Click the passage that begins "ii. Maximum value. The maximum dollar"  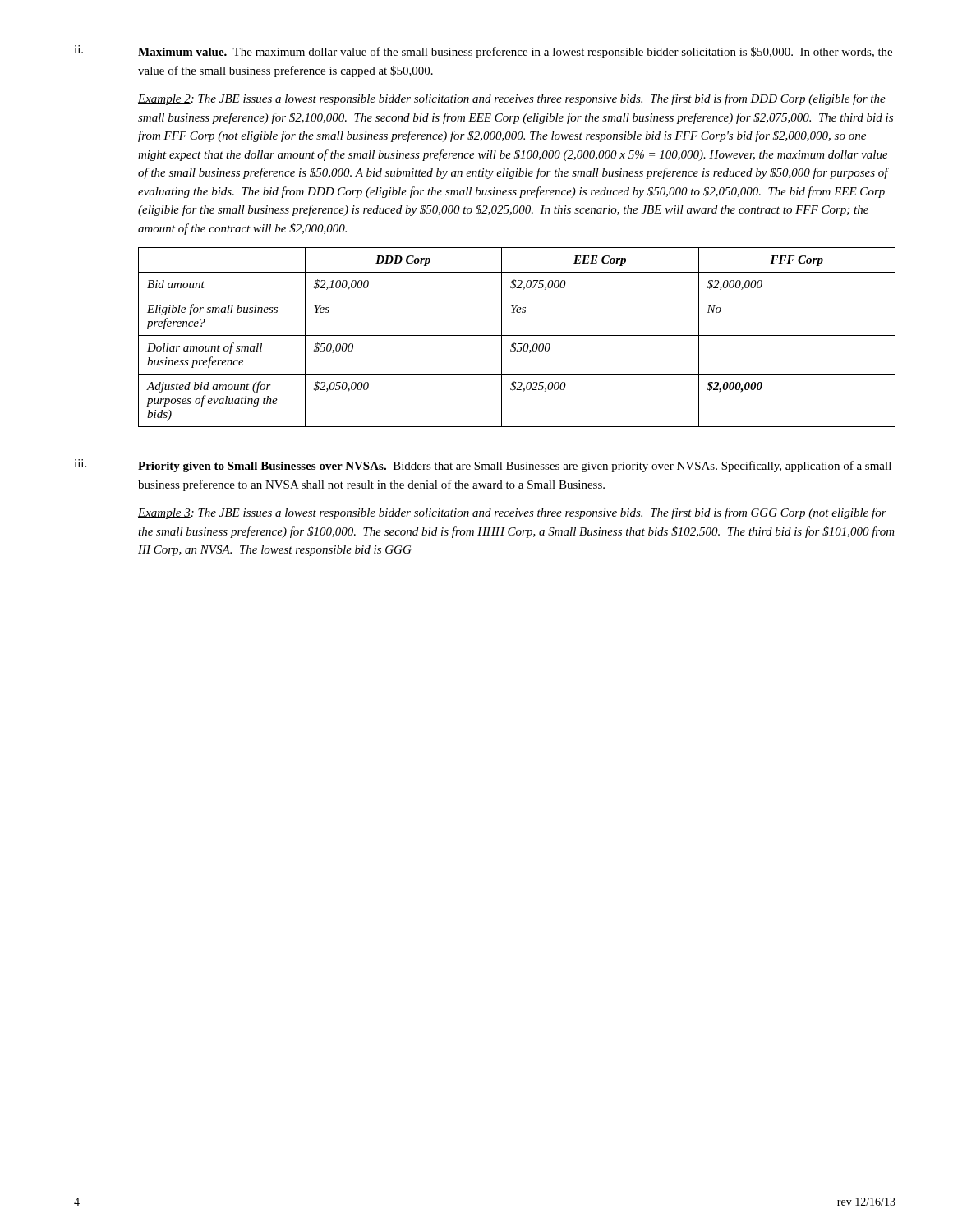point(485,244)
